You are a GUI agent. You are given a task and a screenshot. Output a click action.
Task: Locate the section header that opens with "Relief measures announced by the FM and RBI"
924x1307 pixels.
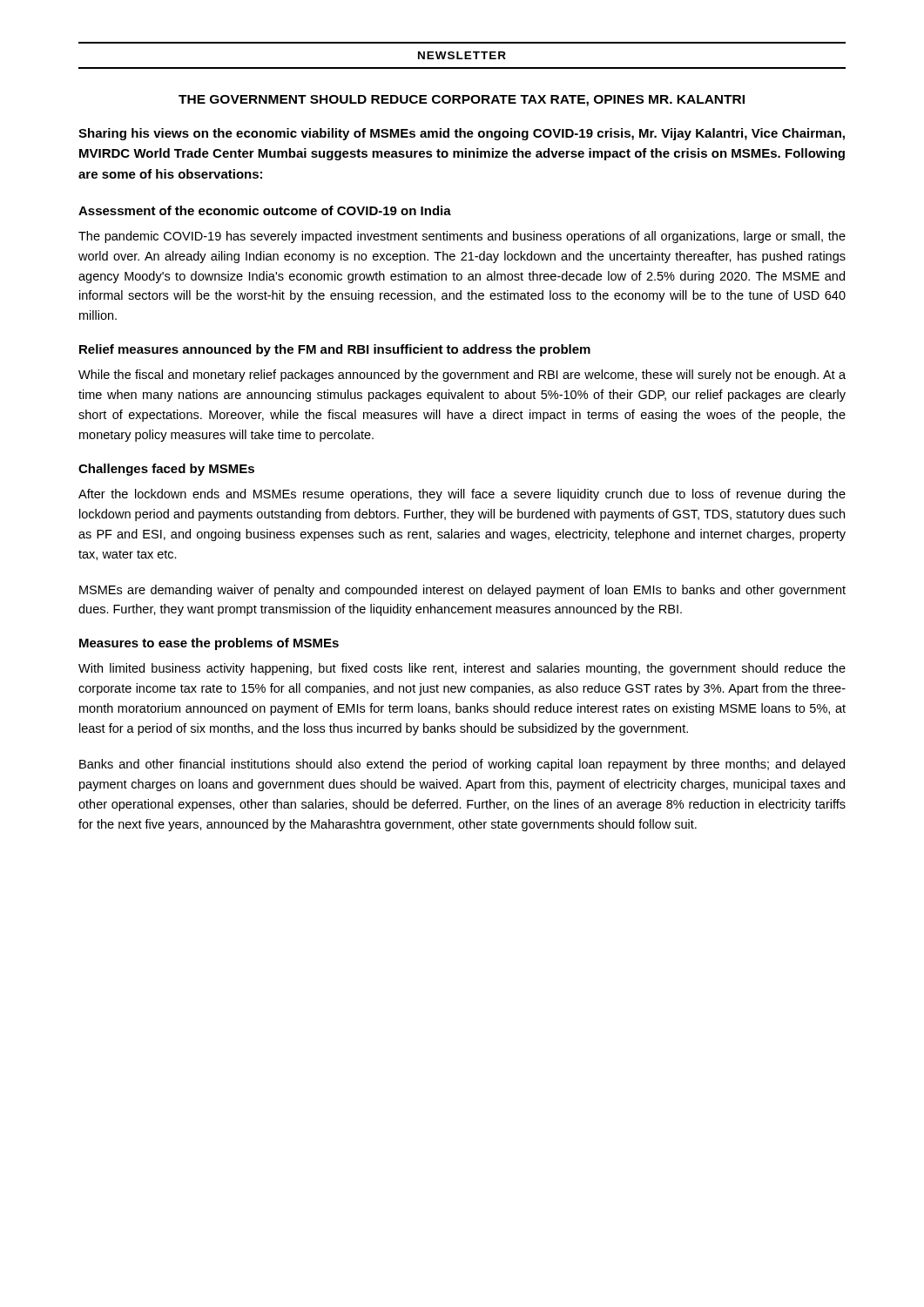pos(335,349)
